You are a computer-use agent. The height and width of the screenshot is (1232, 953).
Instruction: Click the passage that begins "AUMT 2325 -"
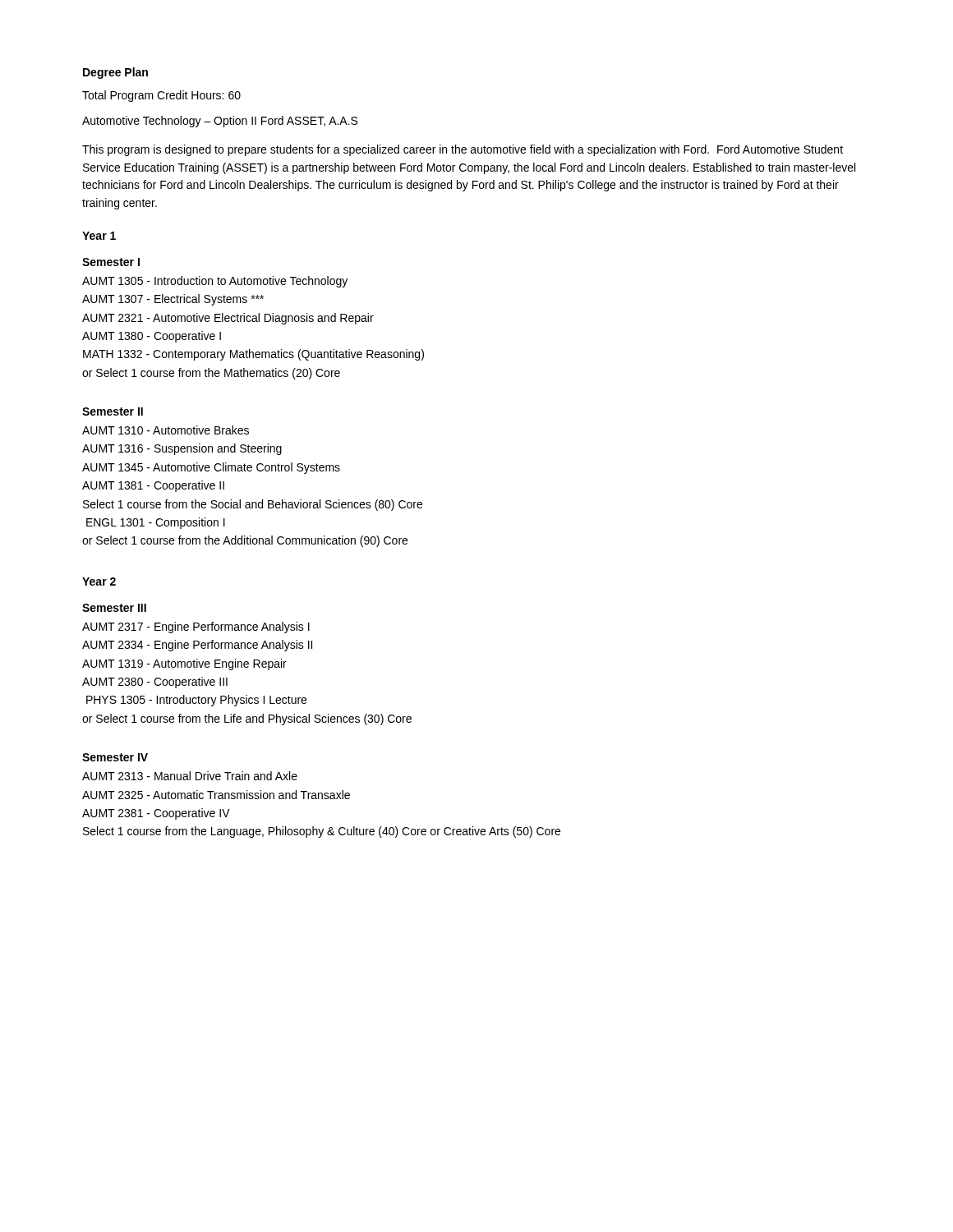[x=216, y=795]
